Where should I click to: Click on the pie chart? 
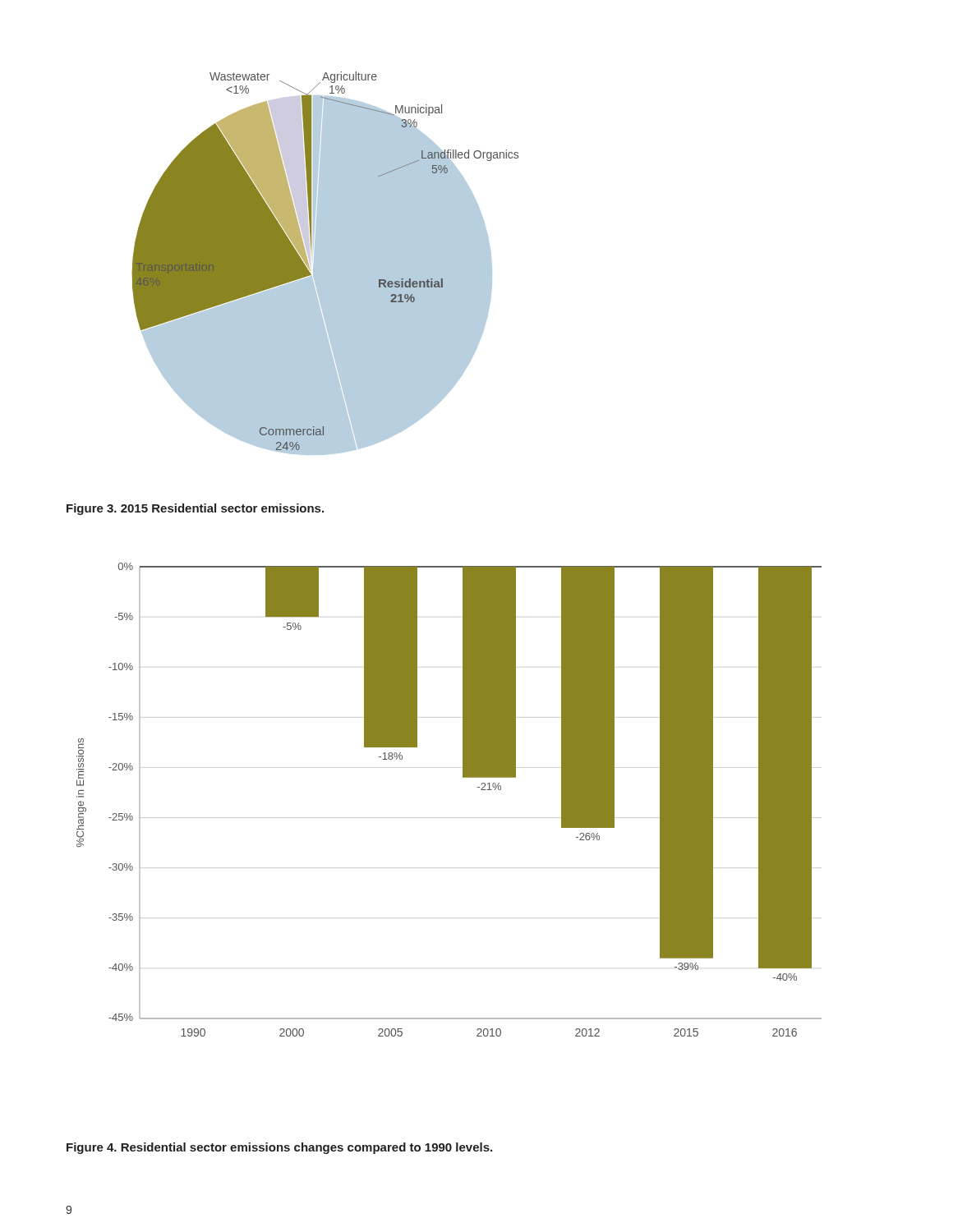(x=345, y=263)
